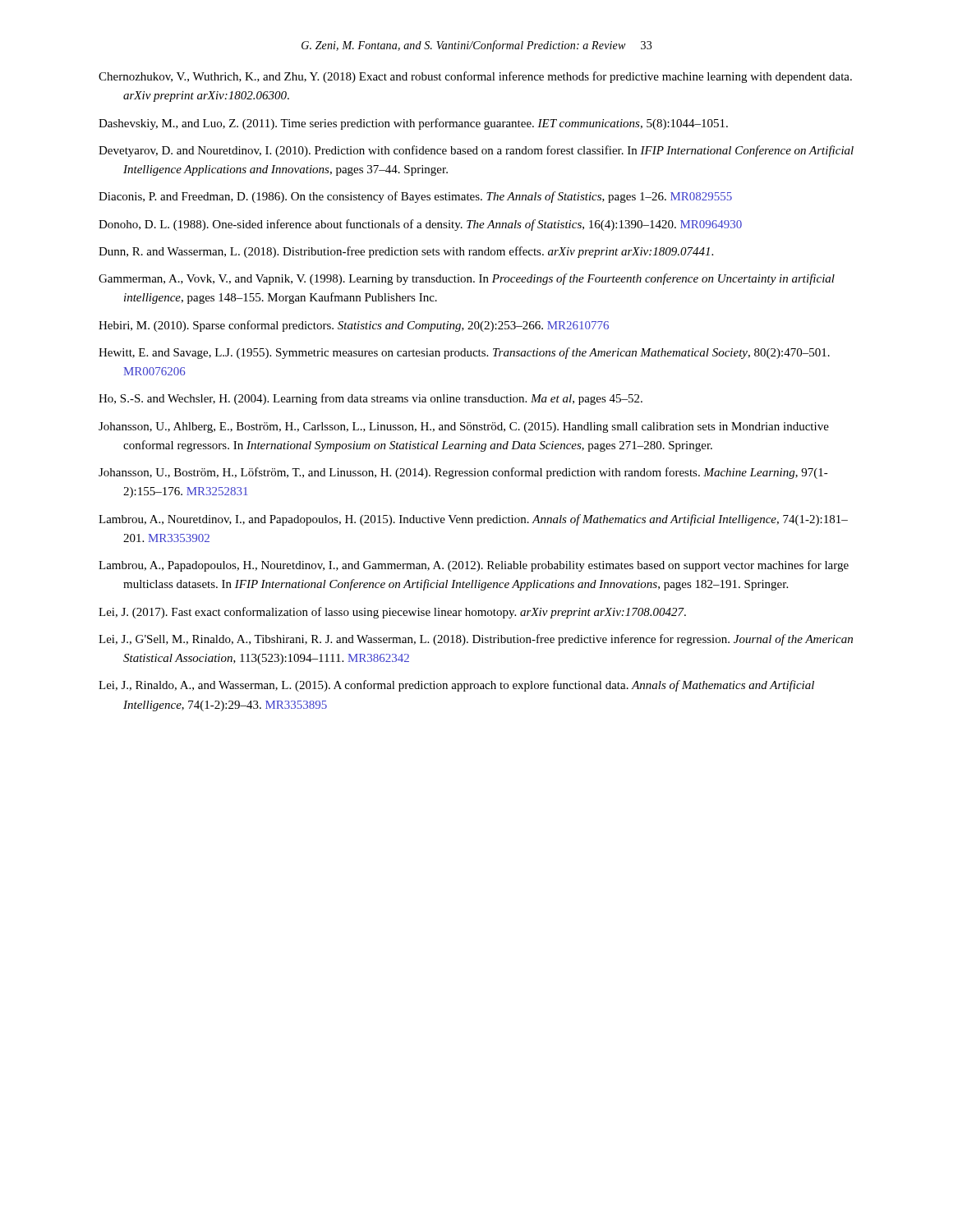The height and width of the screenshot is (1232, 953).
Task: Locate the list item that says "Dashevskiy, M., and Luo,"
Action: 414,123
